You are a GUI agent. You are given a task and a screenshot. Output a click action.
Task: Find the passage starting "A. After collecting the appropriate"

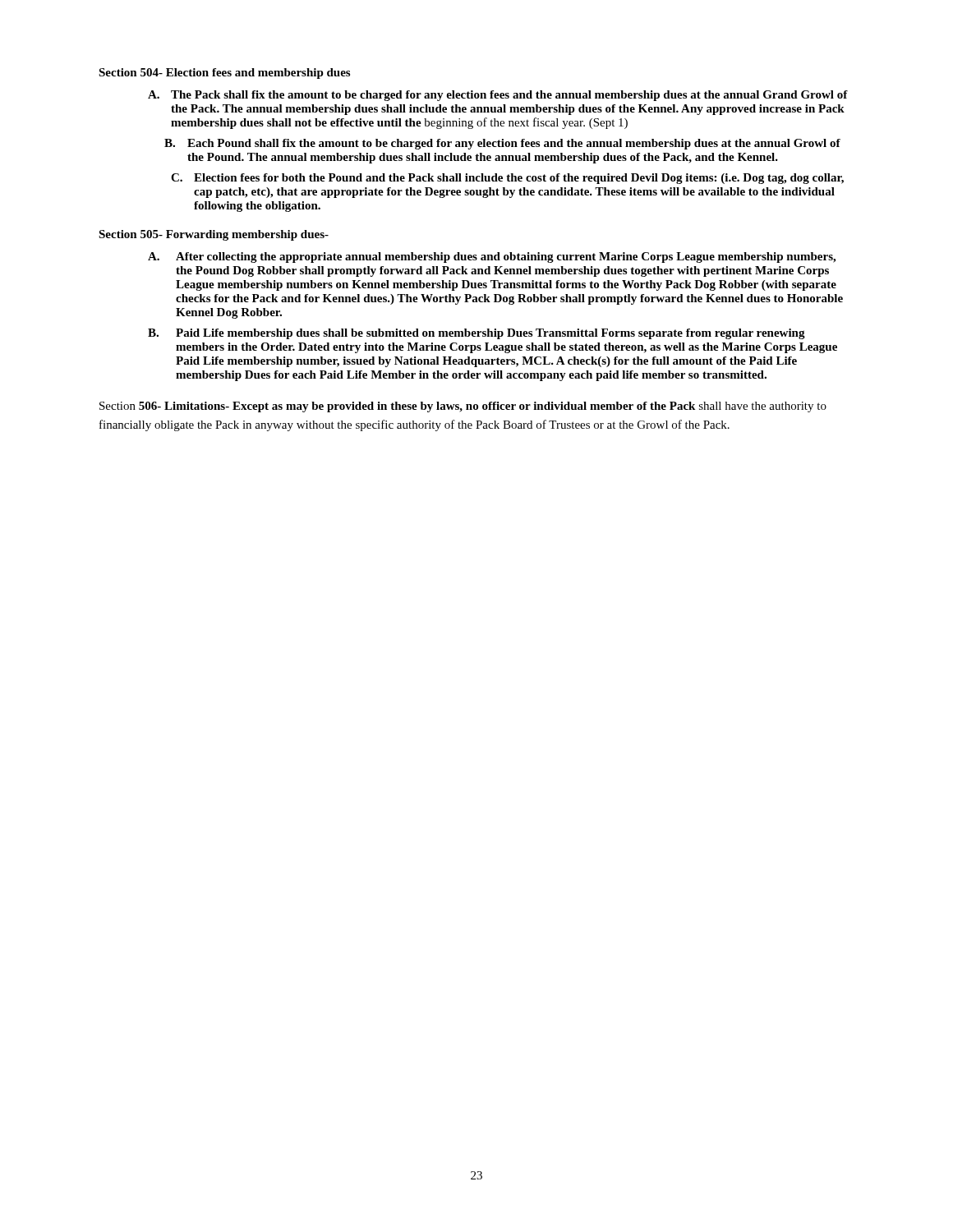[x=501, y=285]
